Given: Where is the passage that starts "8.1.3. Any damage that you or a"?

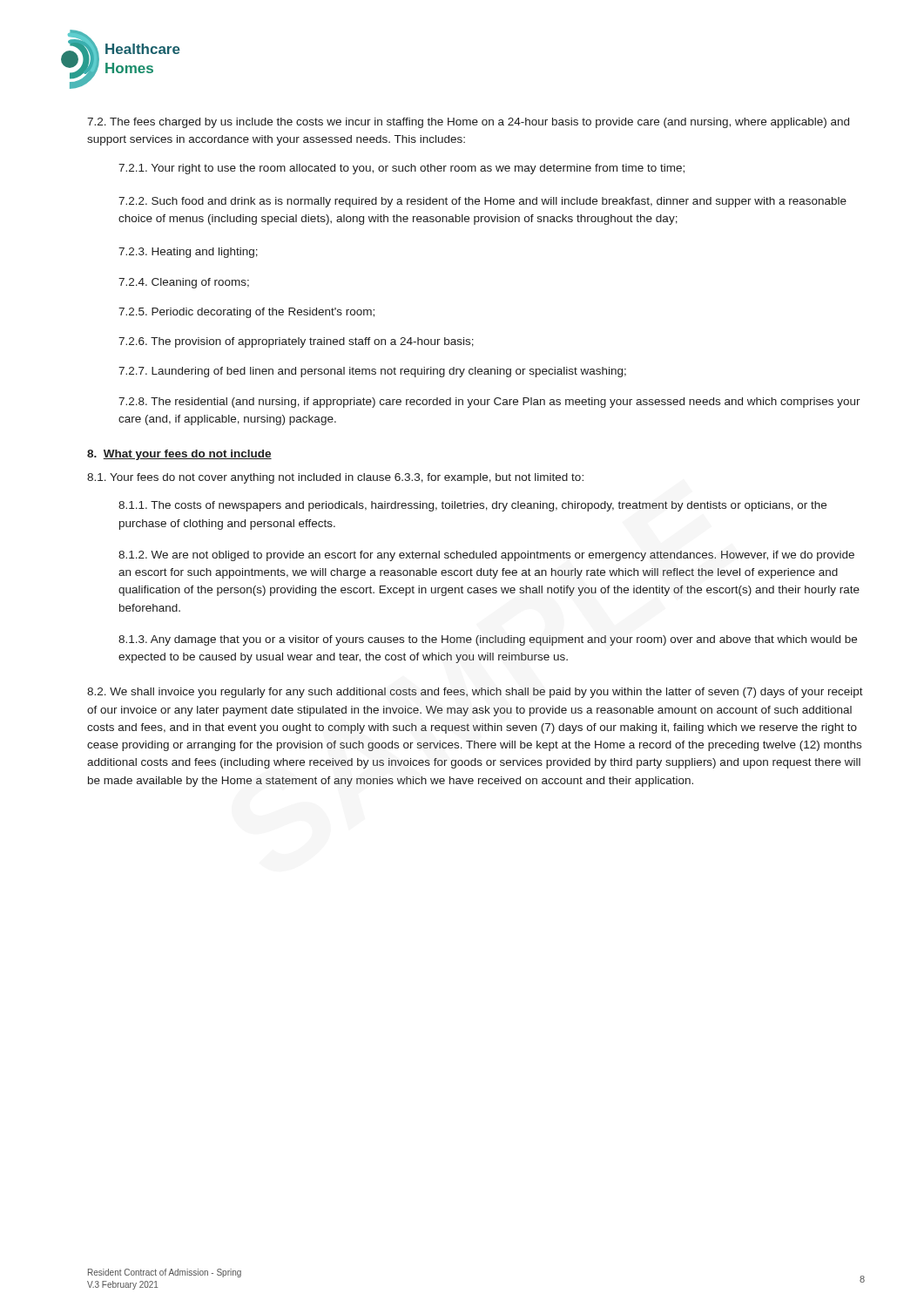Looking at the screenshot, I should point(488,648).
